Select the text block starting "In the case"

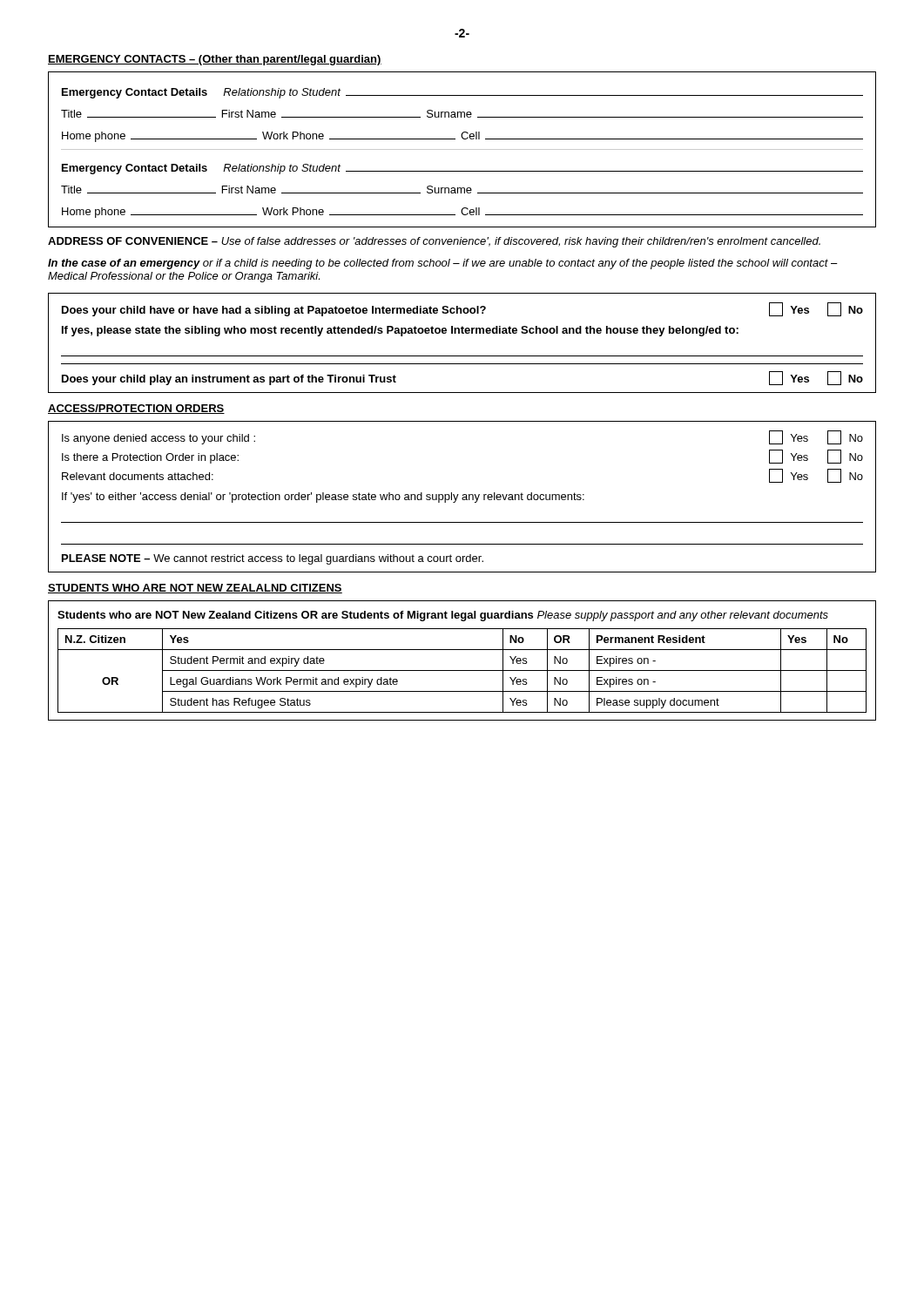[x=442, y=269]
